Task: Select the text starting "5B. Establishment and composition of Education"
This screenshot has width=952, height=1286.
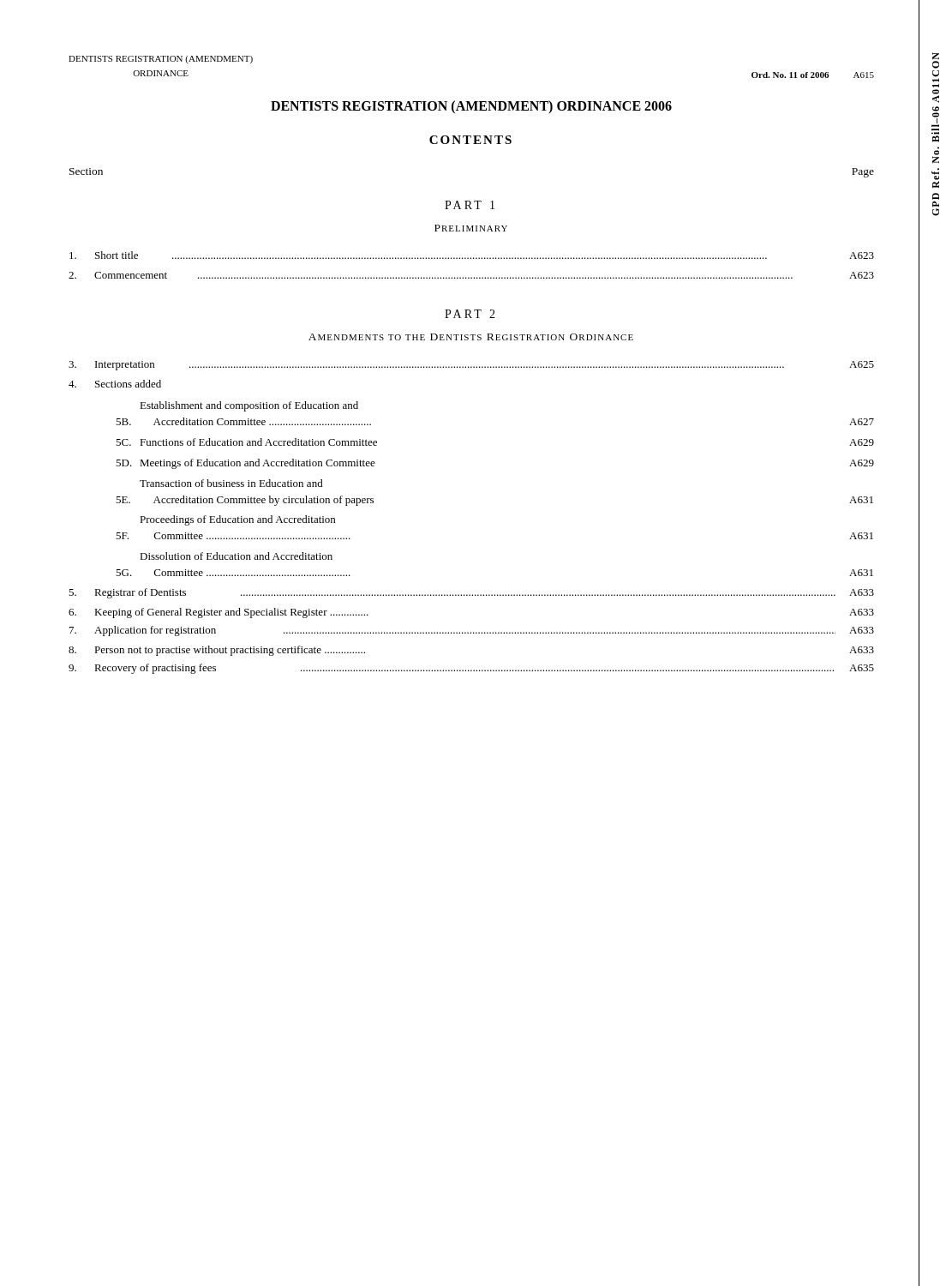Action: (x=249, y=406)
